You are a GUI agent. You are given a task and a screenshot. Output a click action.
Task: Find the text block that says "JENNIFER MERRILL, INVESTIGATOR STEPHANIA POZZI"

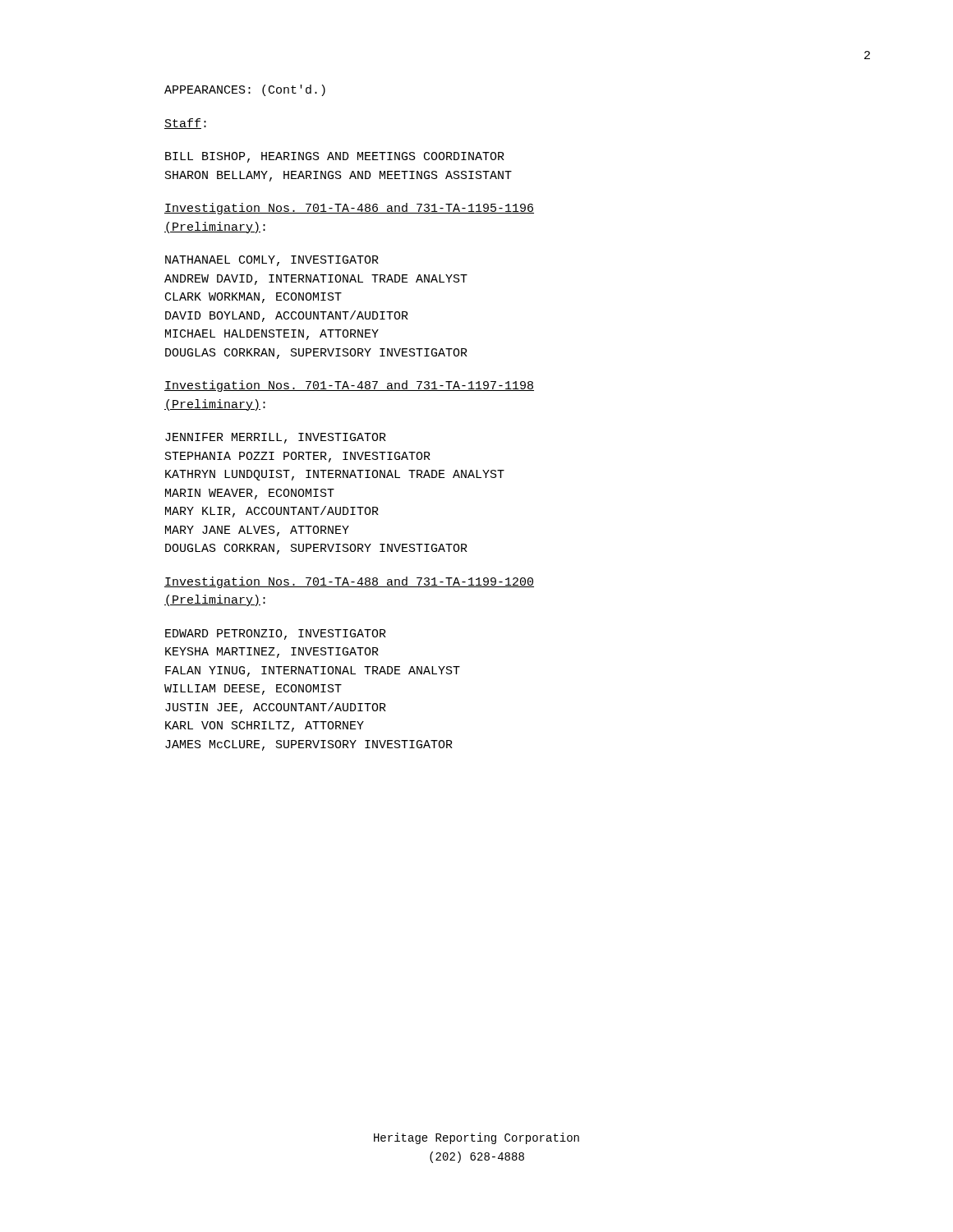coord(334,494)
